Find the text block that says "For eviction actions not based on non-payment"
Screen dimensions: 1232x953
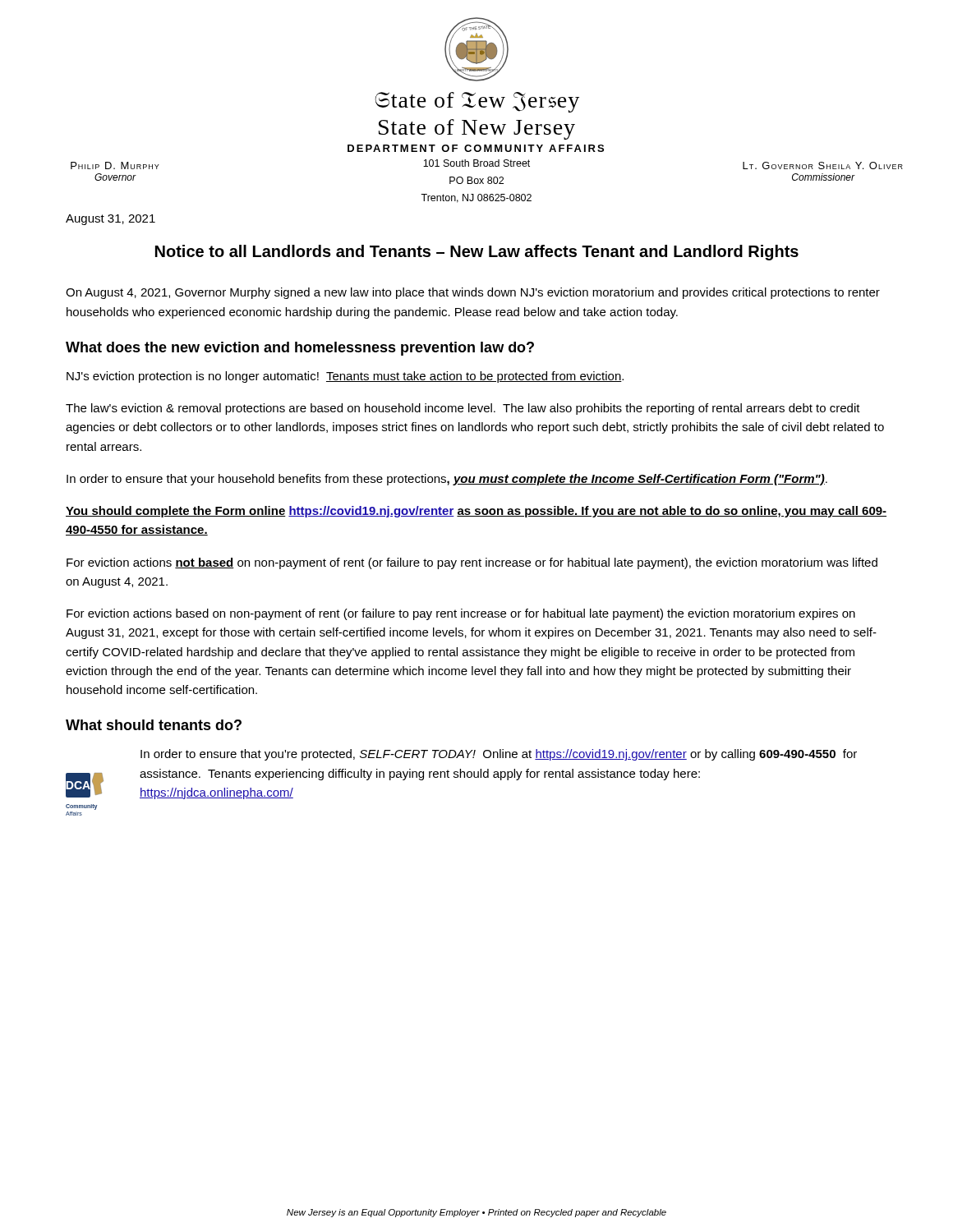(x=472, y=571)
